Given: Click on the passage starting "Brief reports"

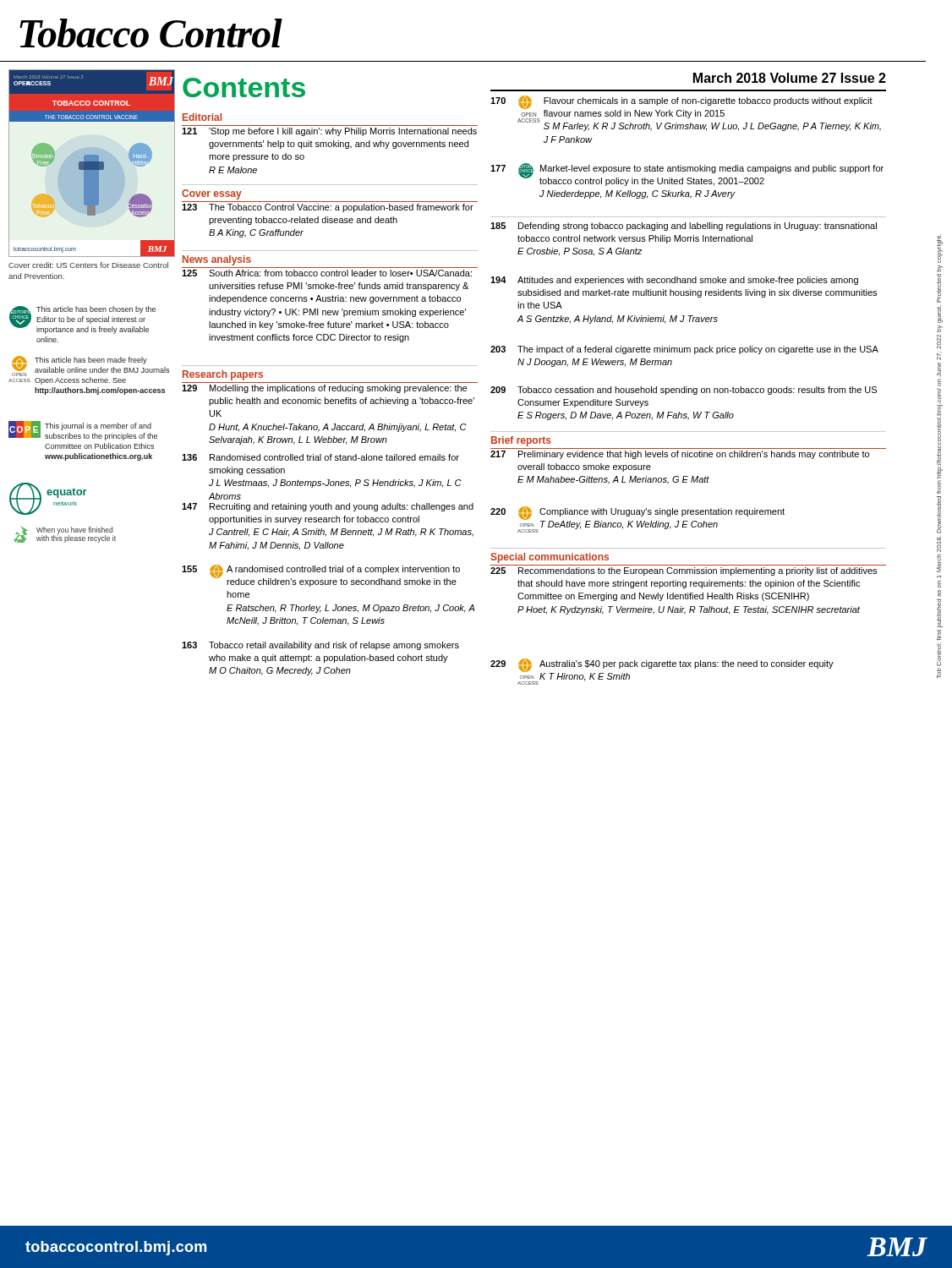Looking at the screenshot, I should click(521, 440).
